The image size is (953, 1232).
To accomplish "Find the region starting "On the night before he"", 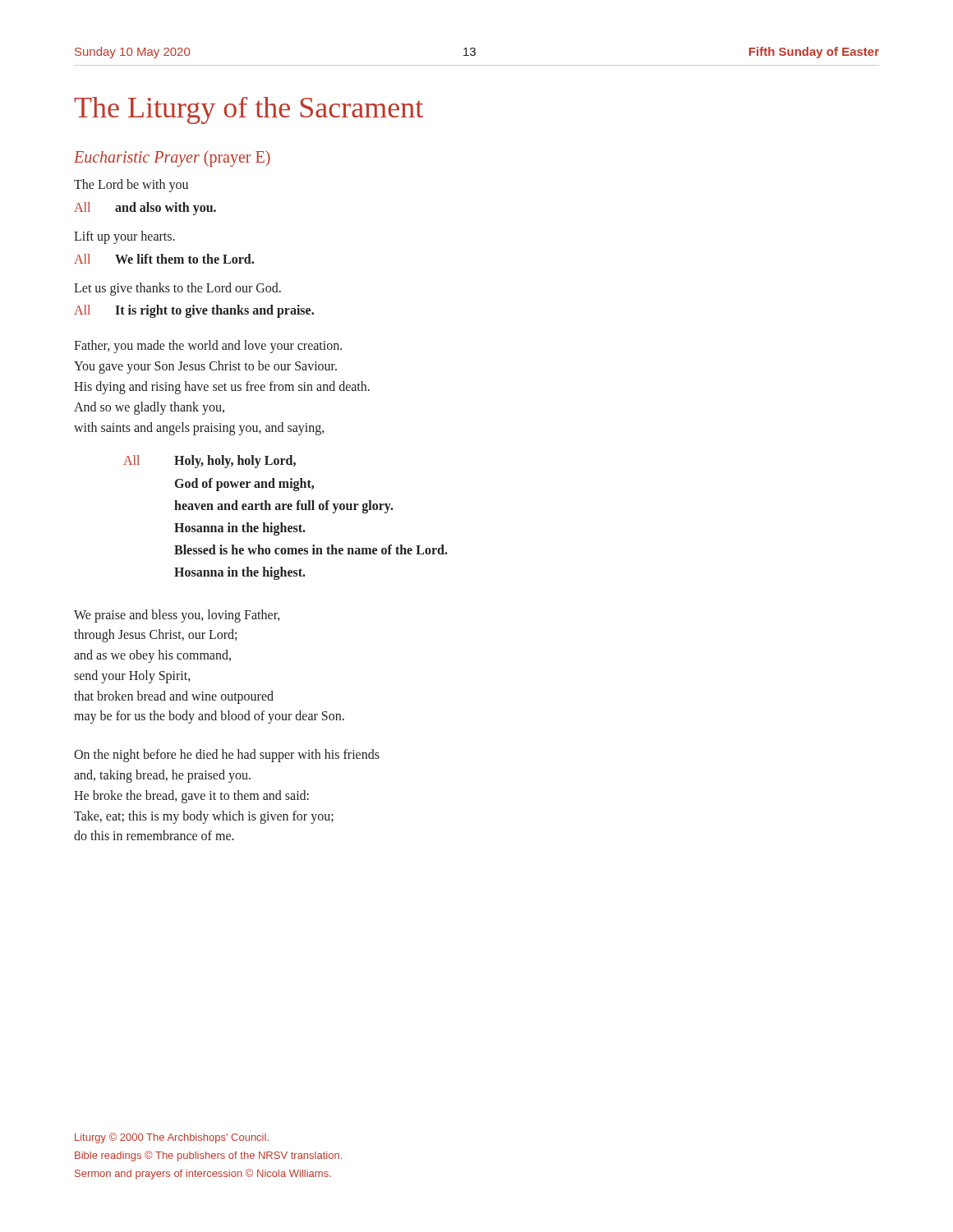I will (x=227, y=795).
